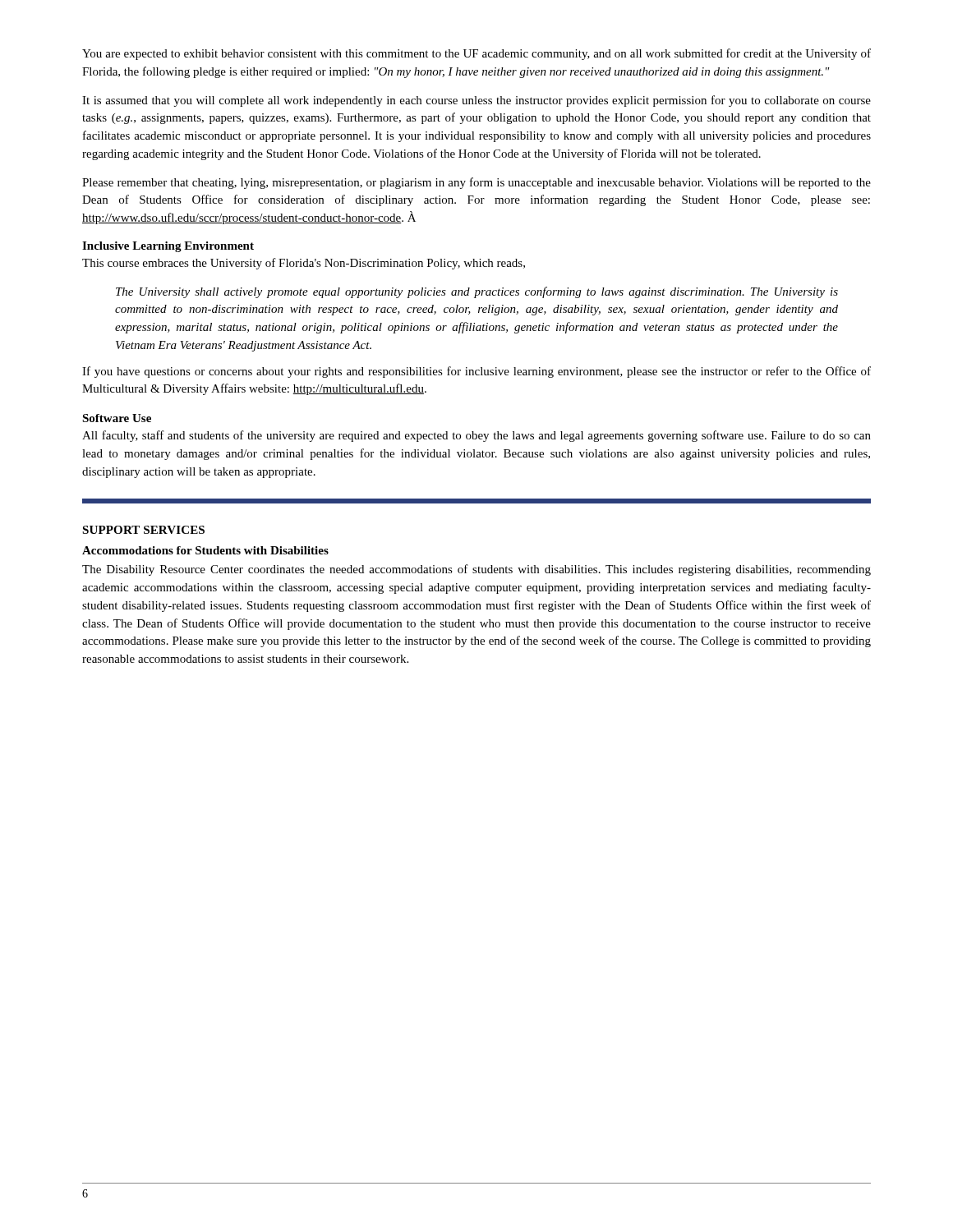
Task: Point to the block starting "It is assumed that you will"
Action: [x=476, y=127]
